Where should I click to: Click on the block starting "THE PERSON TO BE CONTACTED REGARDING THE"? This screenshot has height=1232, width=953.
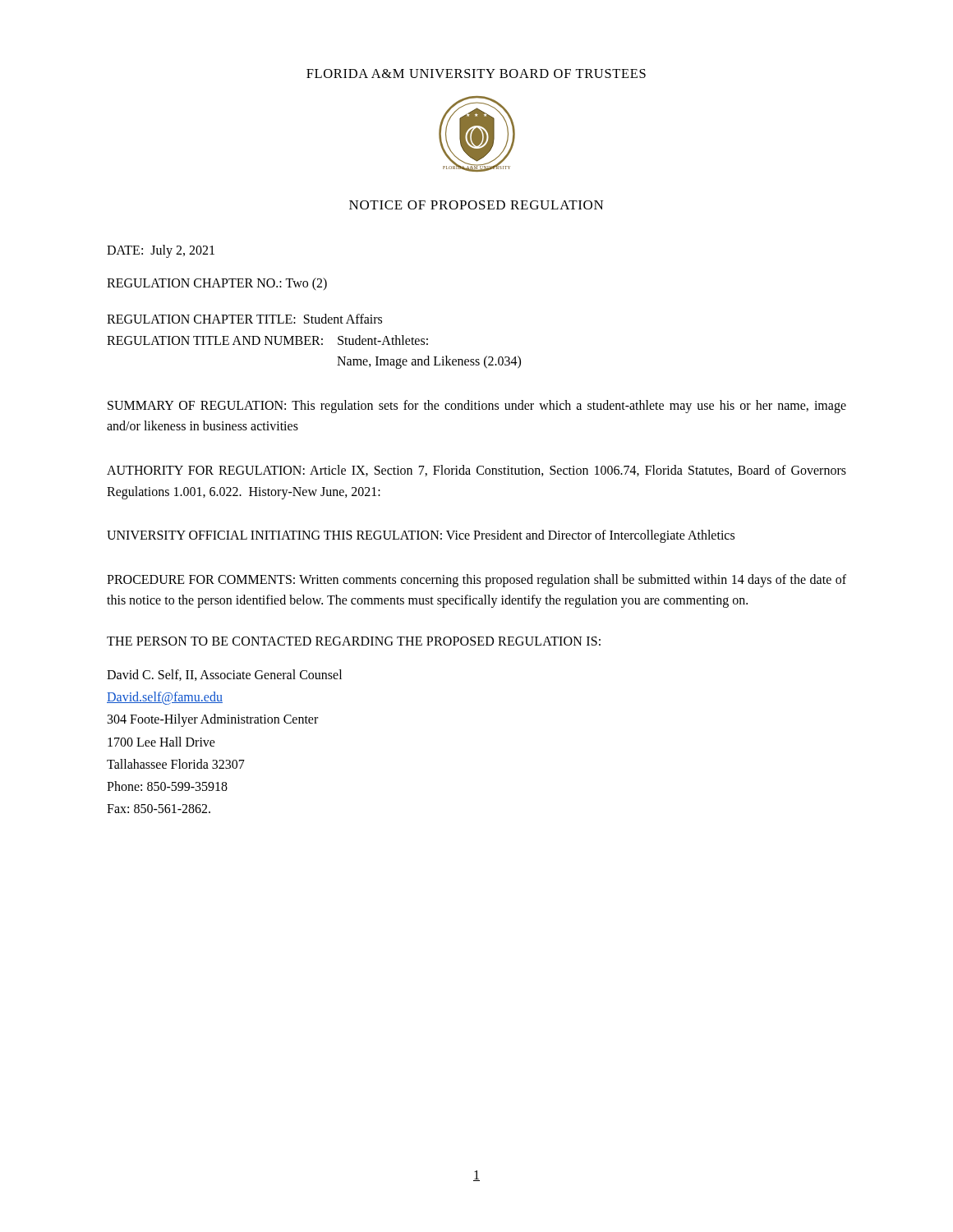point(354,641)
